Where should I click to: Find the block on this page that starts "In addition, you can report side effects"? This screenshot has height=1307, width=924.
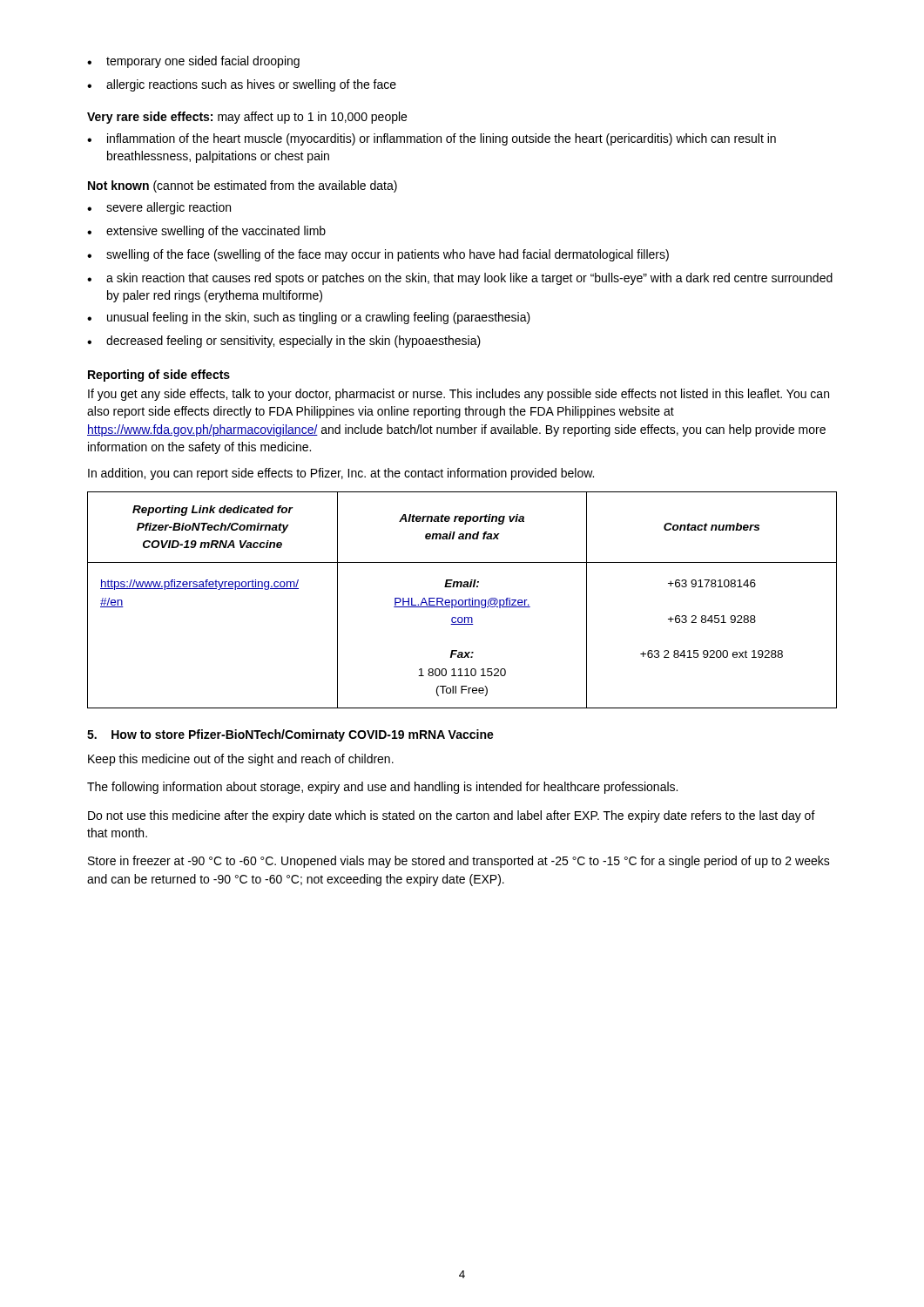point(341,473)
